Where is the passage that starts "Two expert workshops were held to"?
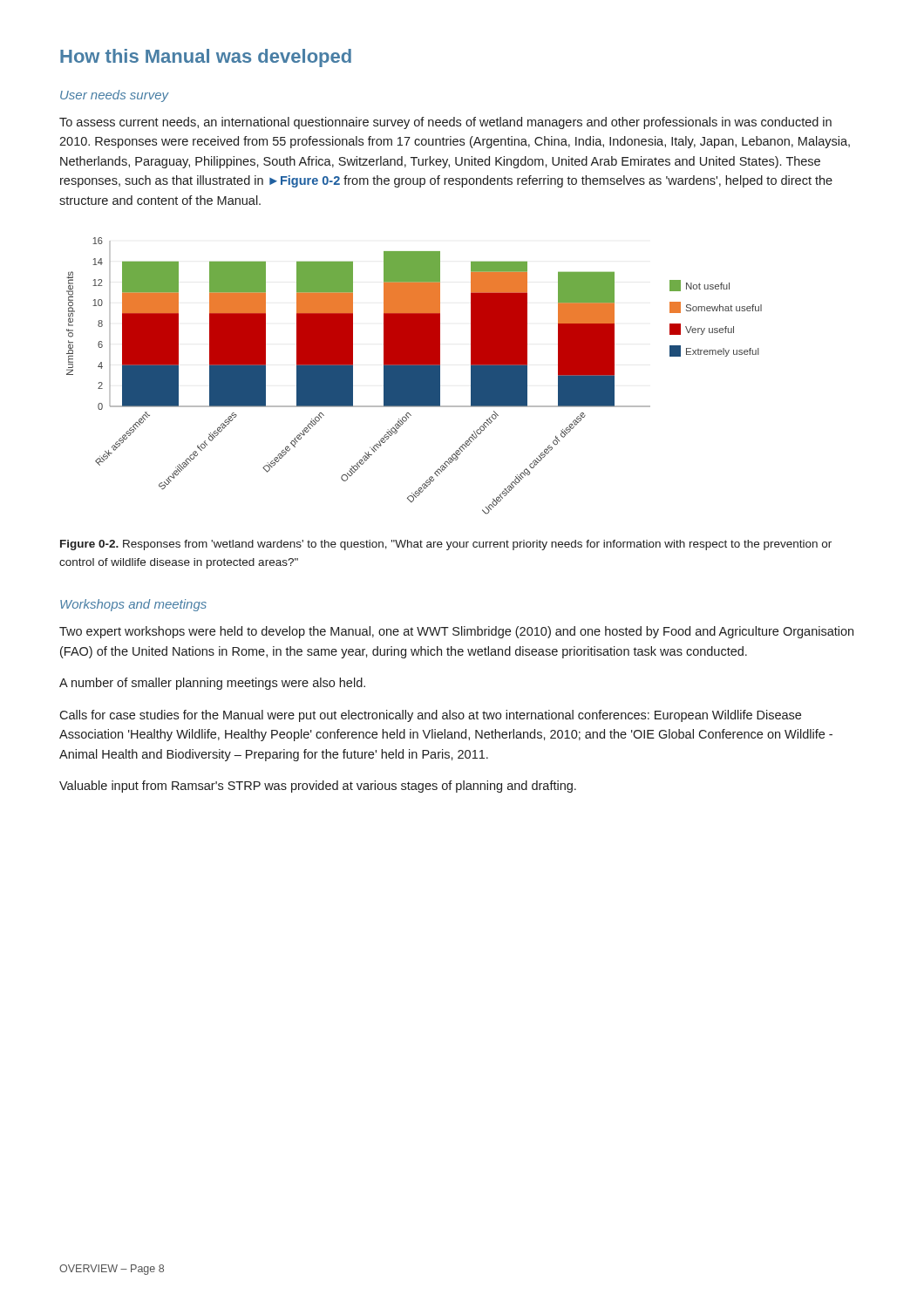 [x=462, y=642]
